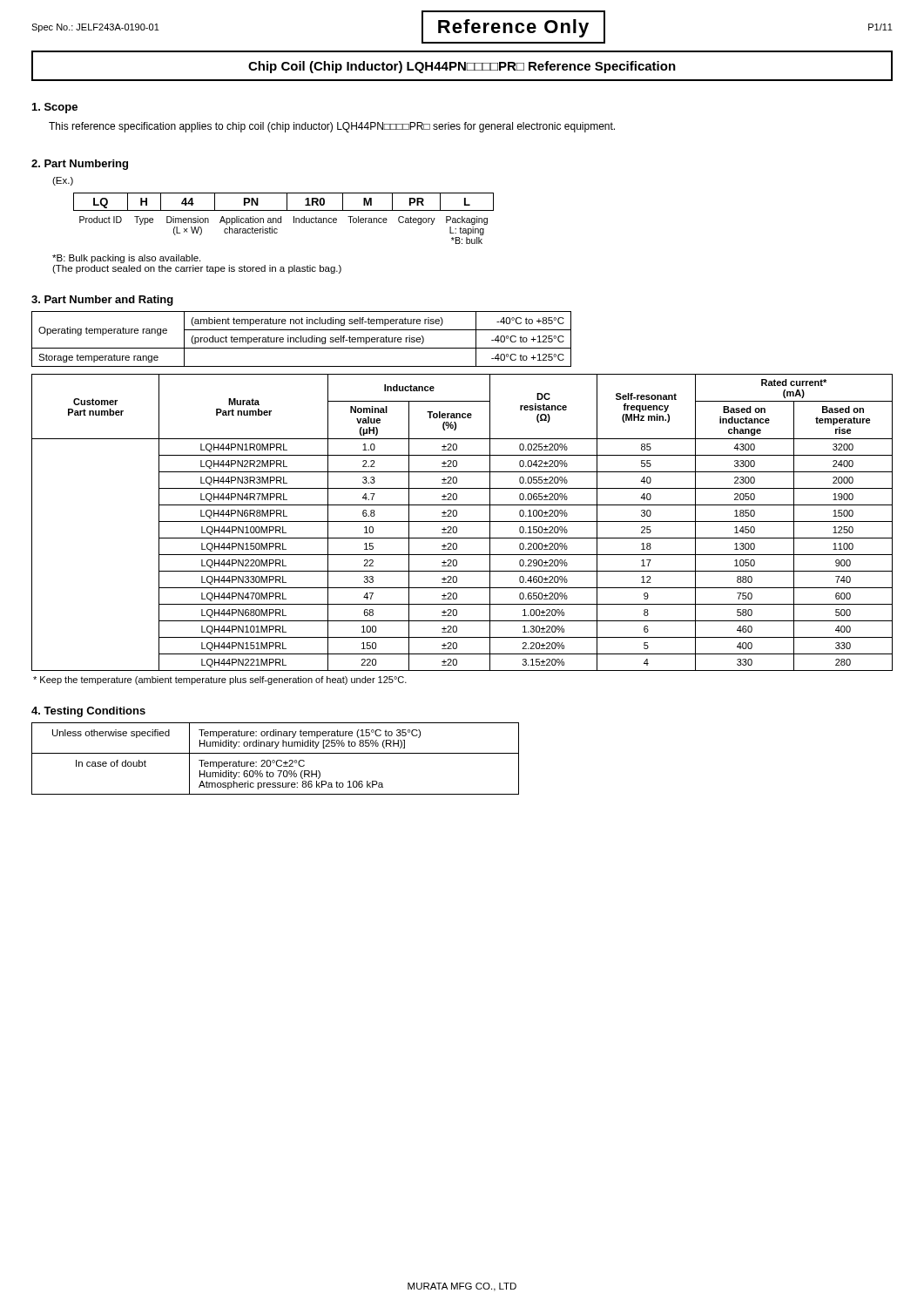This screenshot has height=1307, width=924.
Task: Click on the section header with the text "3. Part Number and"
Action: pos(102,299)
